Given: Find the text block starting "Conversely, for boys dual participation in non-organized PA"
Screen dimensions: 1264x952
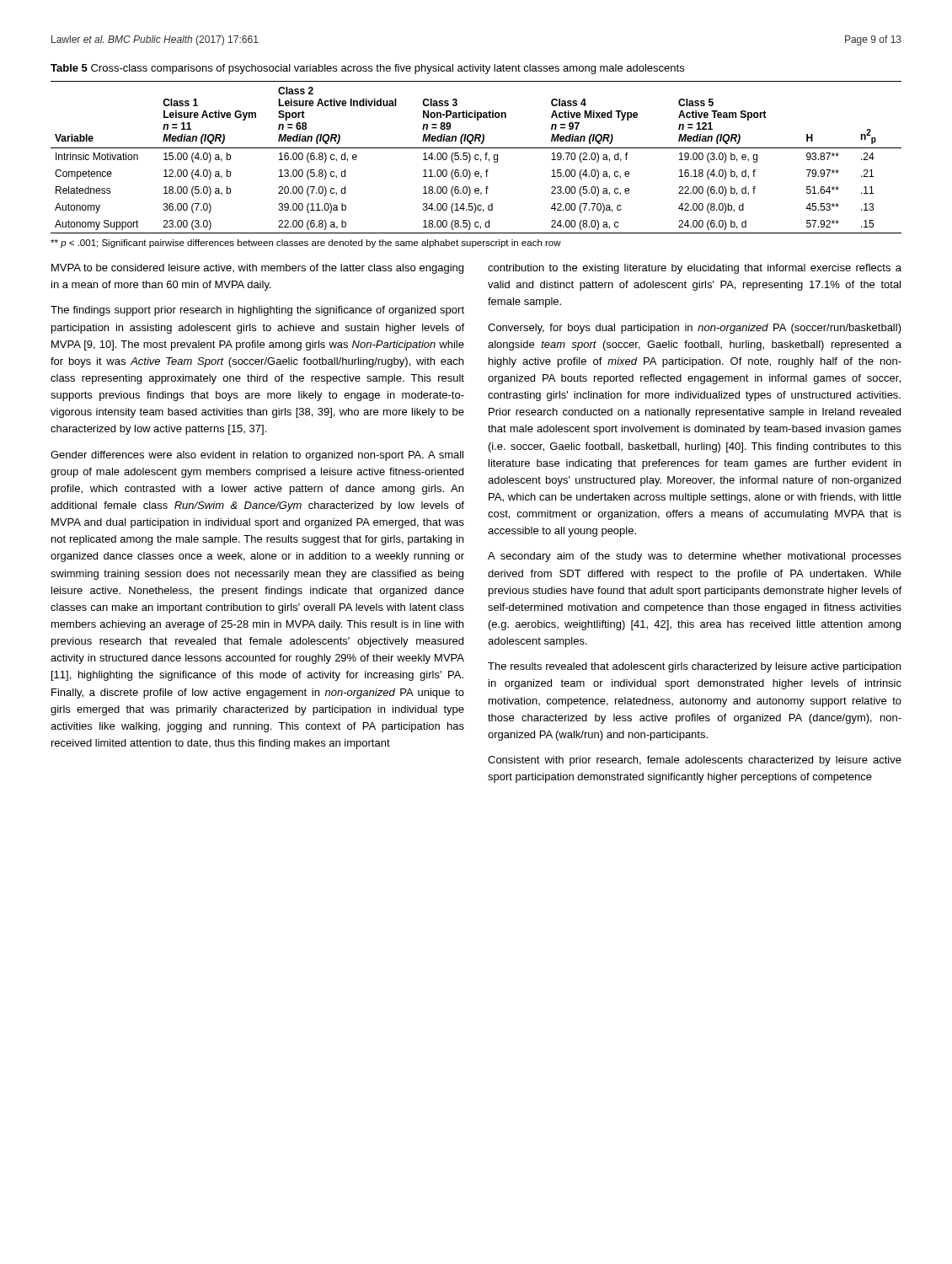Looking at the screenshot, I should pos(695,429).
